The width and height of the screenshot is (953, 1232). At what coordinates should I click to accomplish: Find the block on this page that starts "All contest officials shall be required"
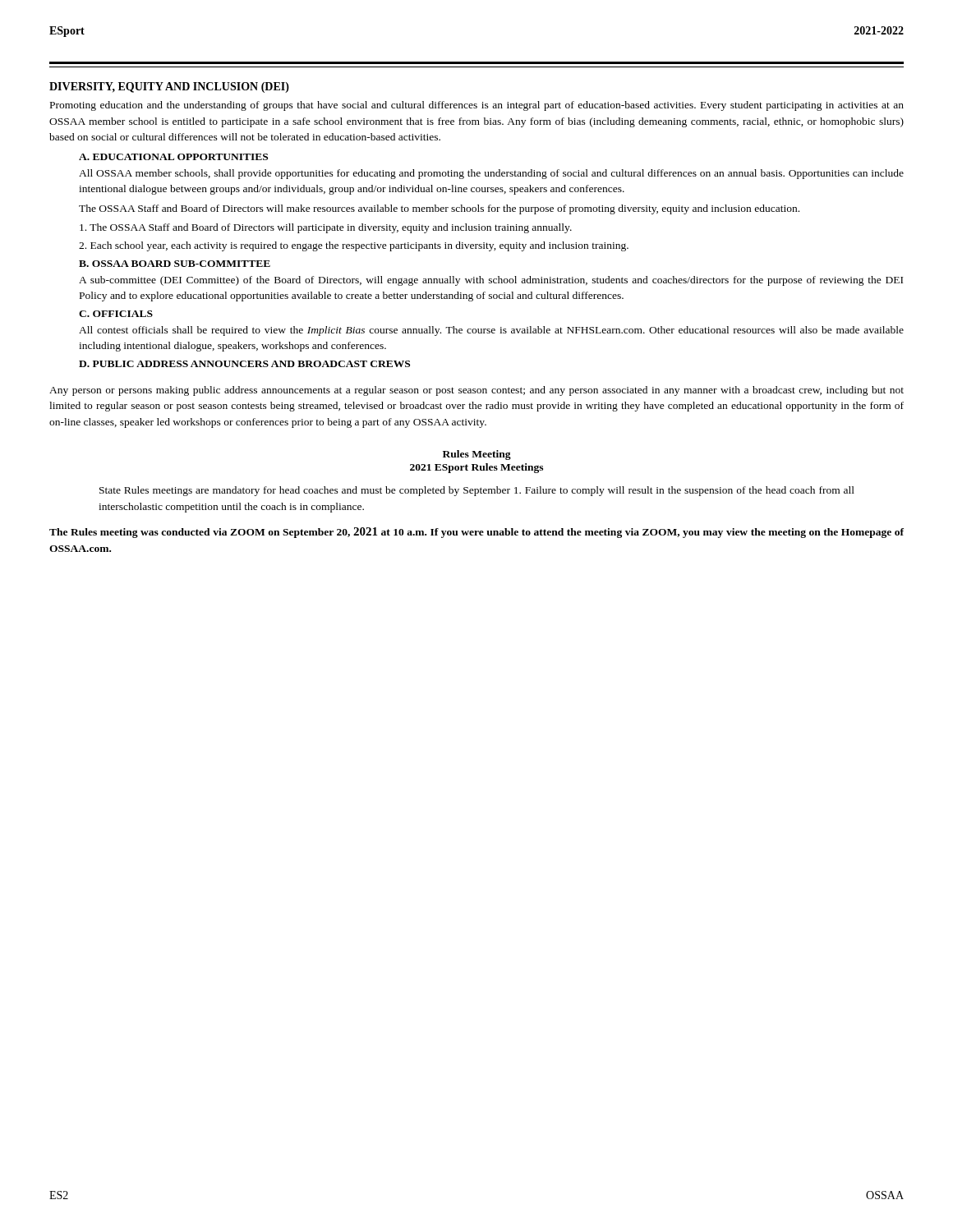[491, 338]
